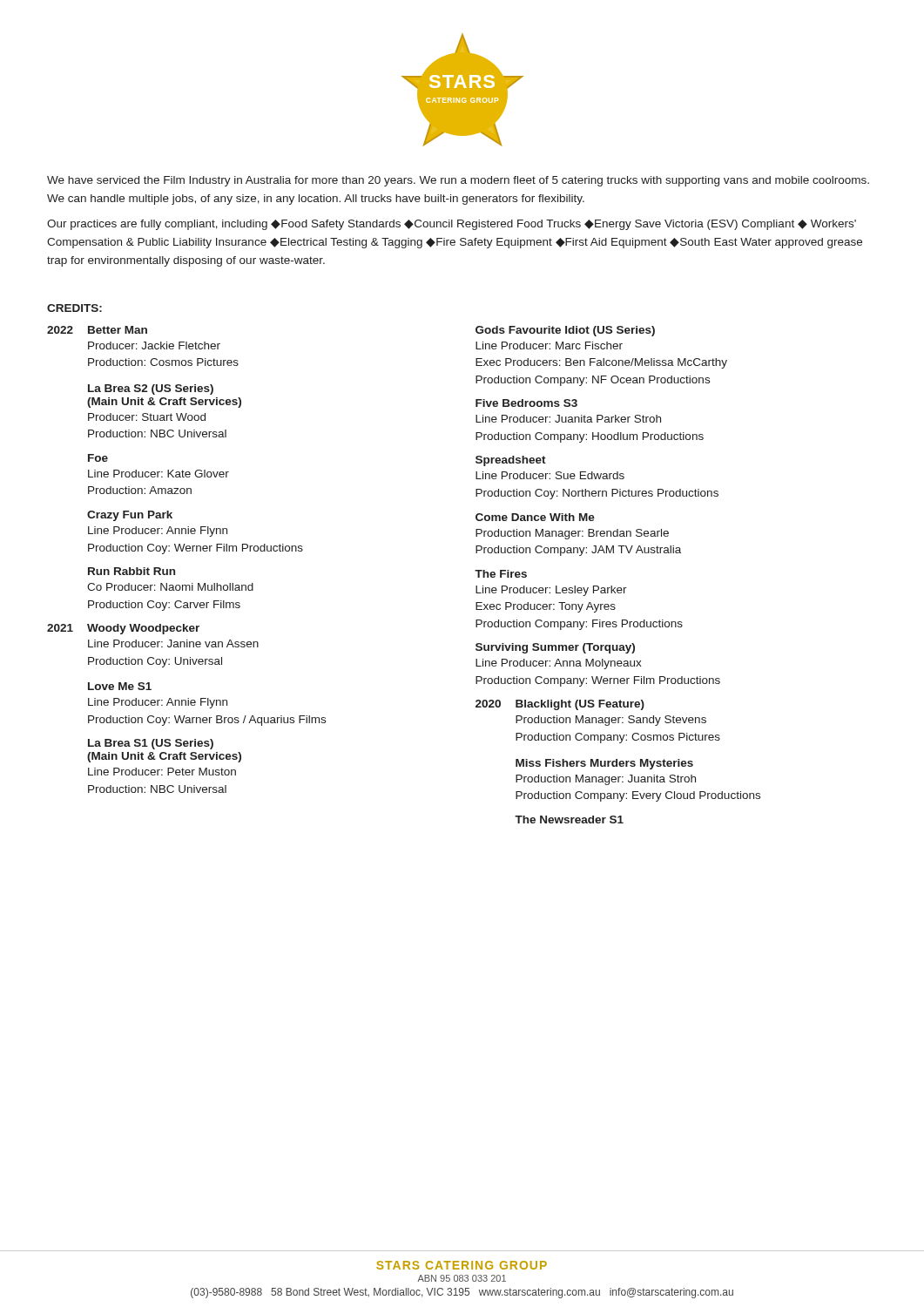
Task: Locate the block of text that opens with "Gods Favourite Idiot"
Action: pyautogui.click(x=676, y=356)
